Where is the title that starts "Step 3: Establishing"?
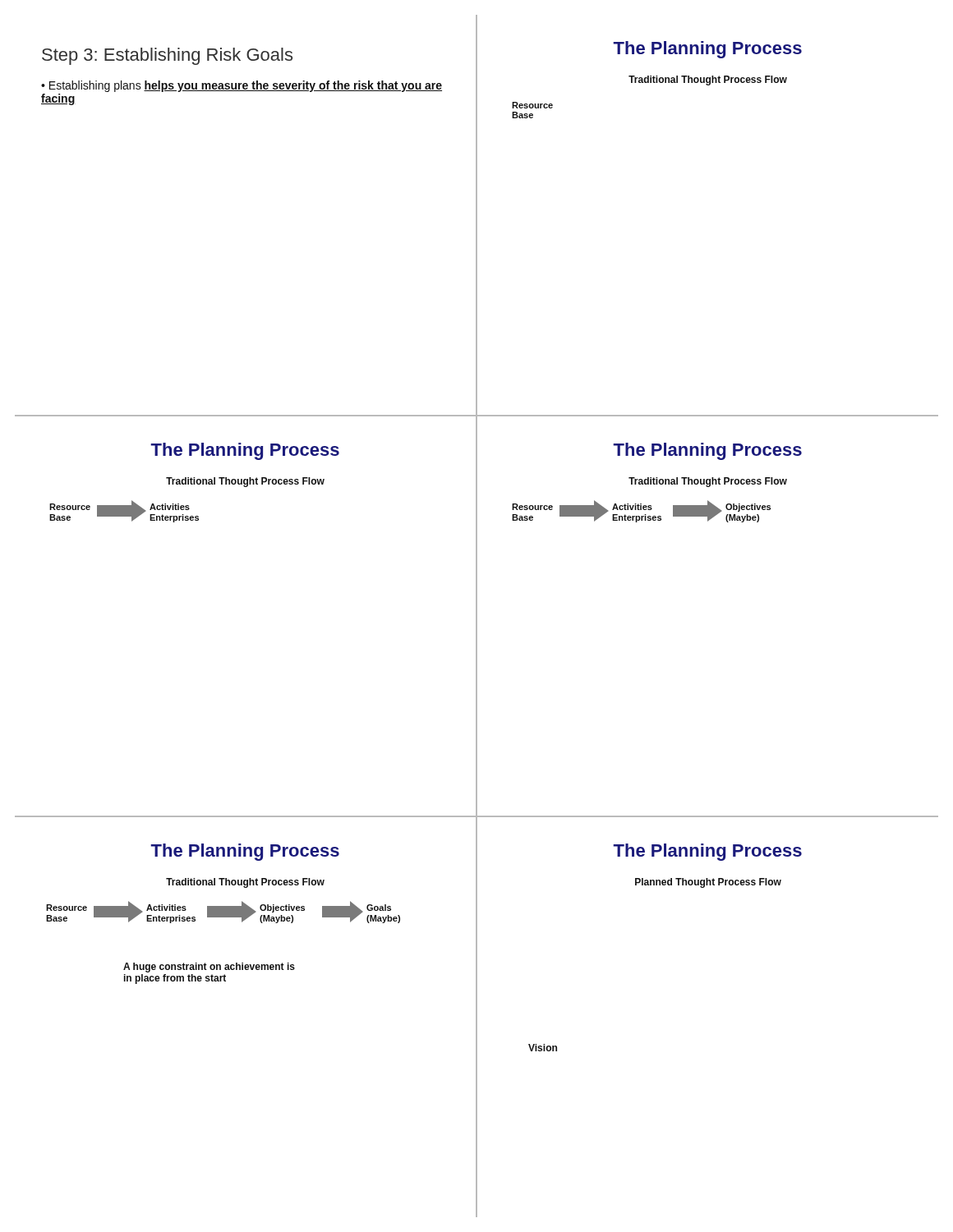953x1232 pixels. pos(167,55)
